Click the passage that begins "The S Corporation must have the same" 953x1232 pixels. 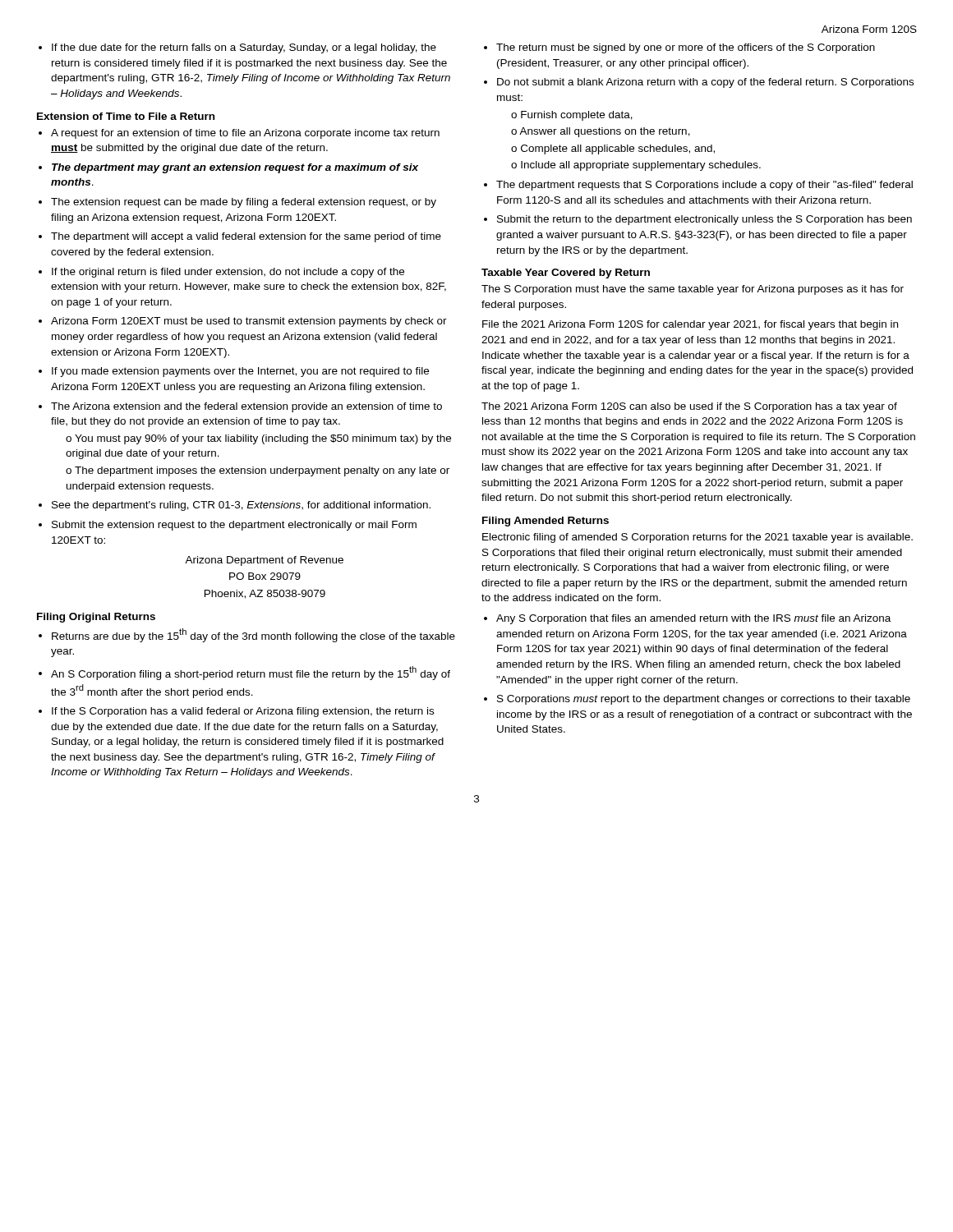tap(693, 296)
